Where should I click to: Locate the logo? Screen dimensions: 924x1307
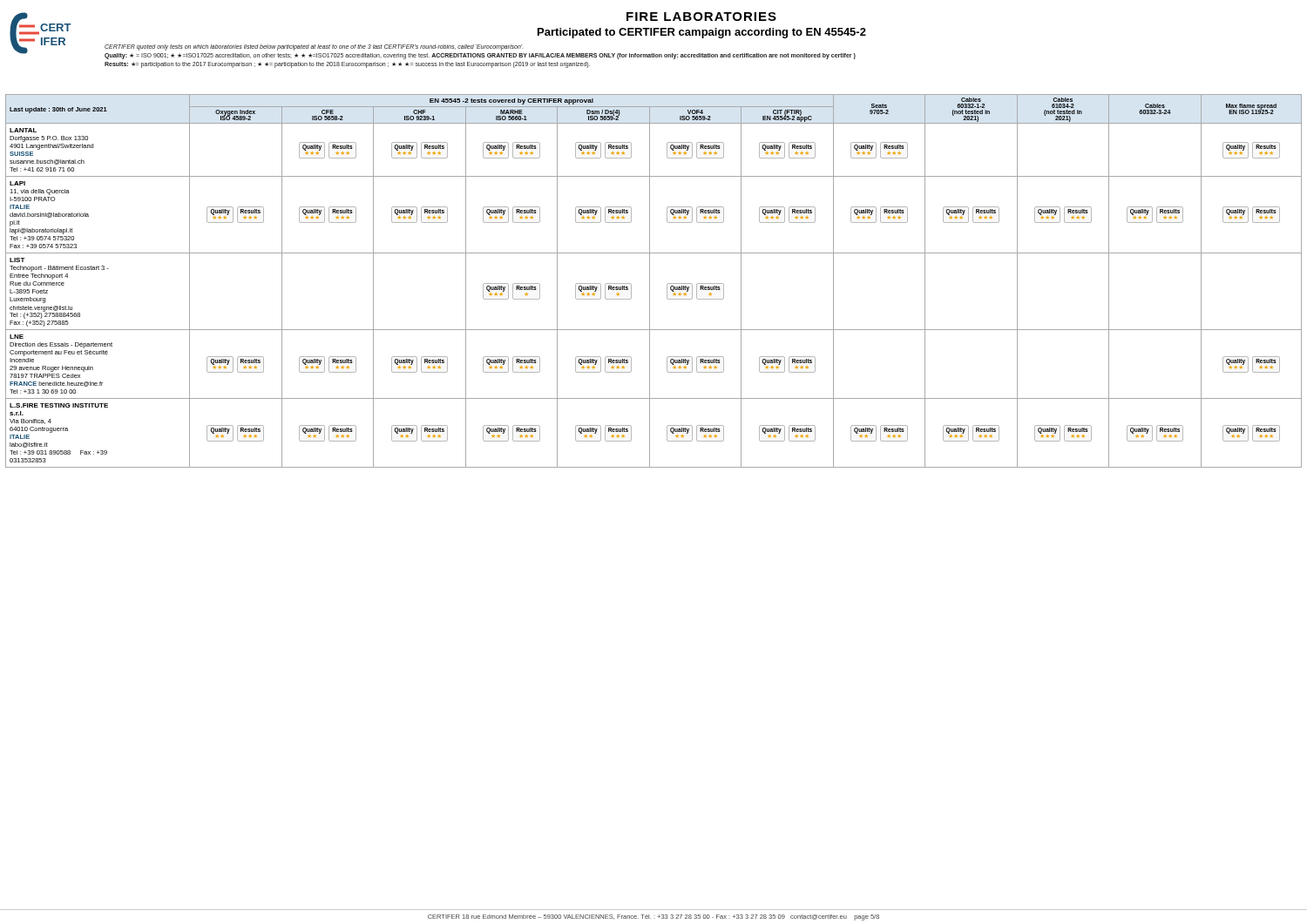tap(55, 33)
